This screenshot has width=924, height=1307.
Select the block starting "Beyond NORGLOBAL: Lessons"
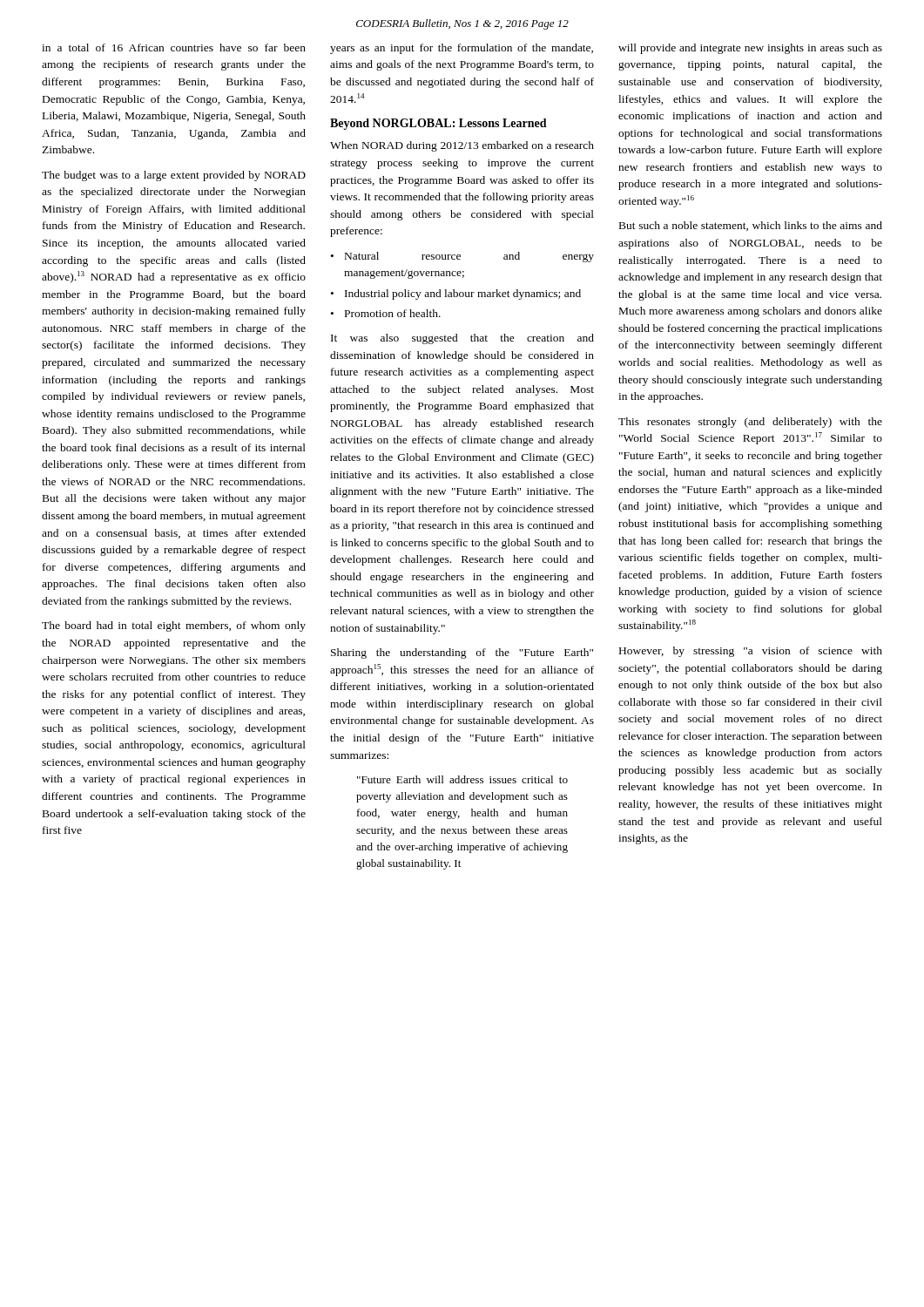pos(462,124)
